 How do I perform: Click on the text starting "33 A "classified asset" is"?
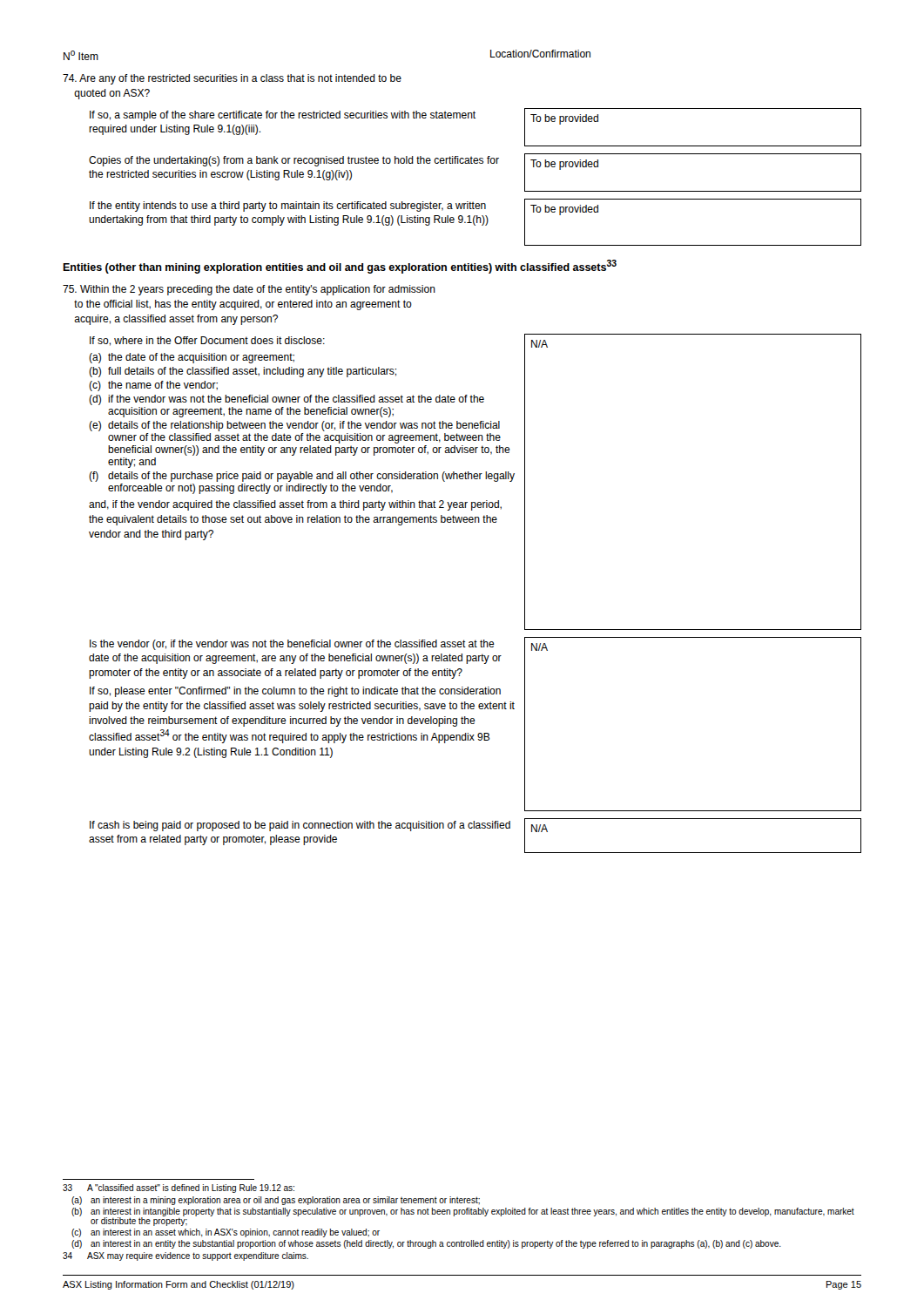coord(462,1220)
